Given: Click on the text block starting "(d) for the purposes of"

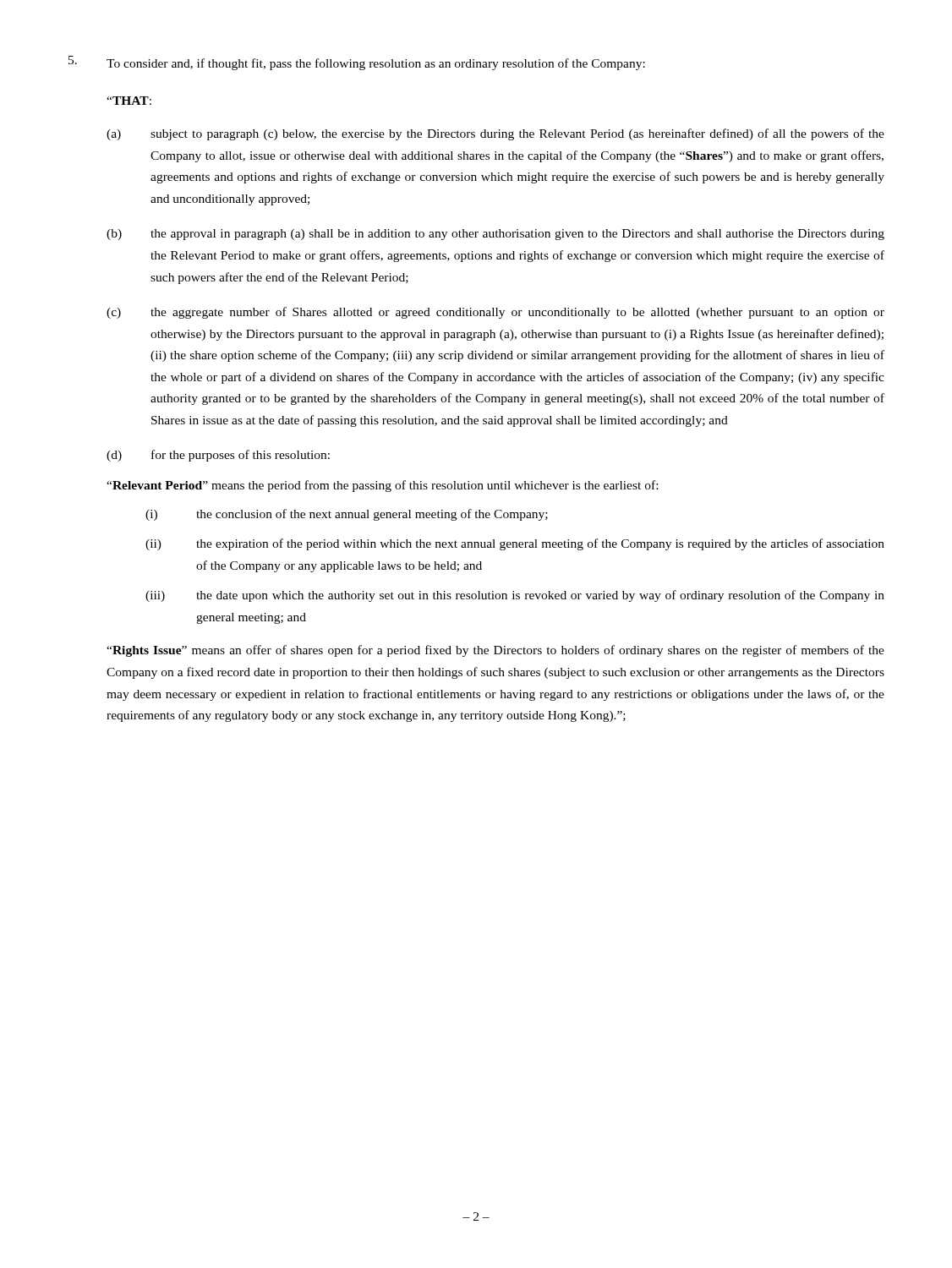Looking at the screenshot, I should click(x=218, y=456).
